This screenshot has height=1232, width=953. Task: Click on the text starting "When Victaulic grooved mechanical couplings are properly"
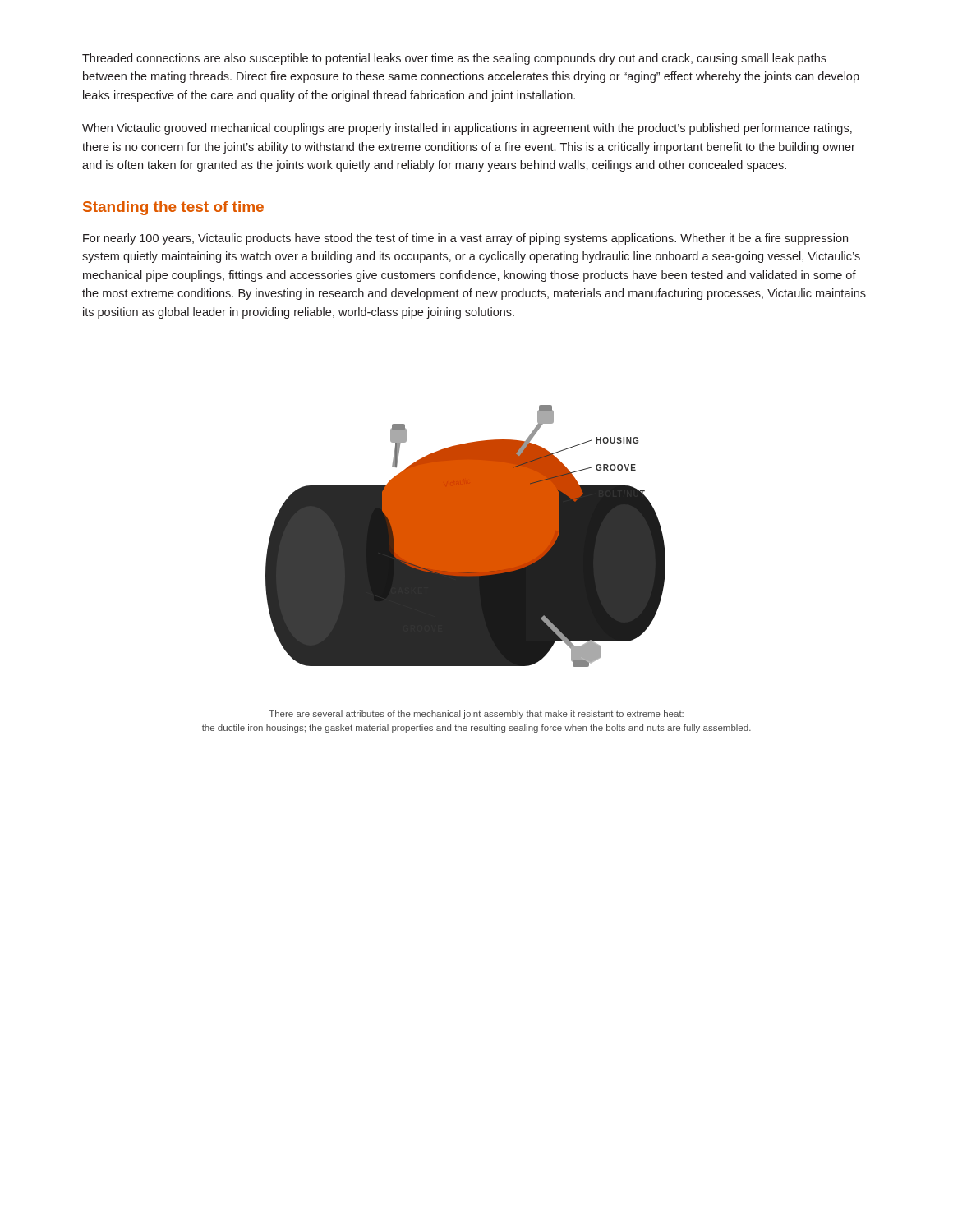click(469, 147)
